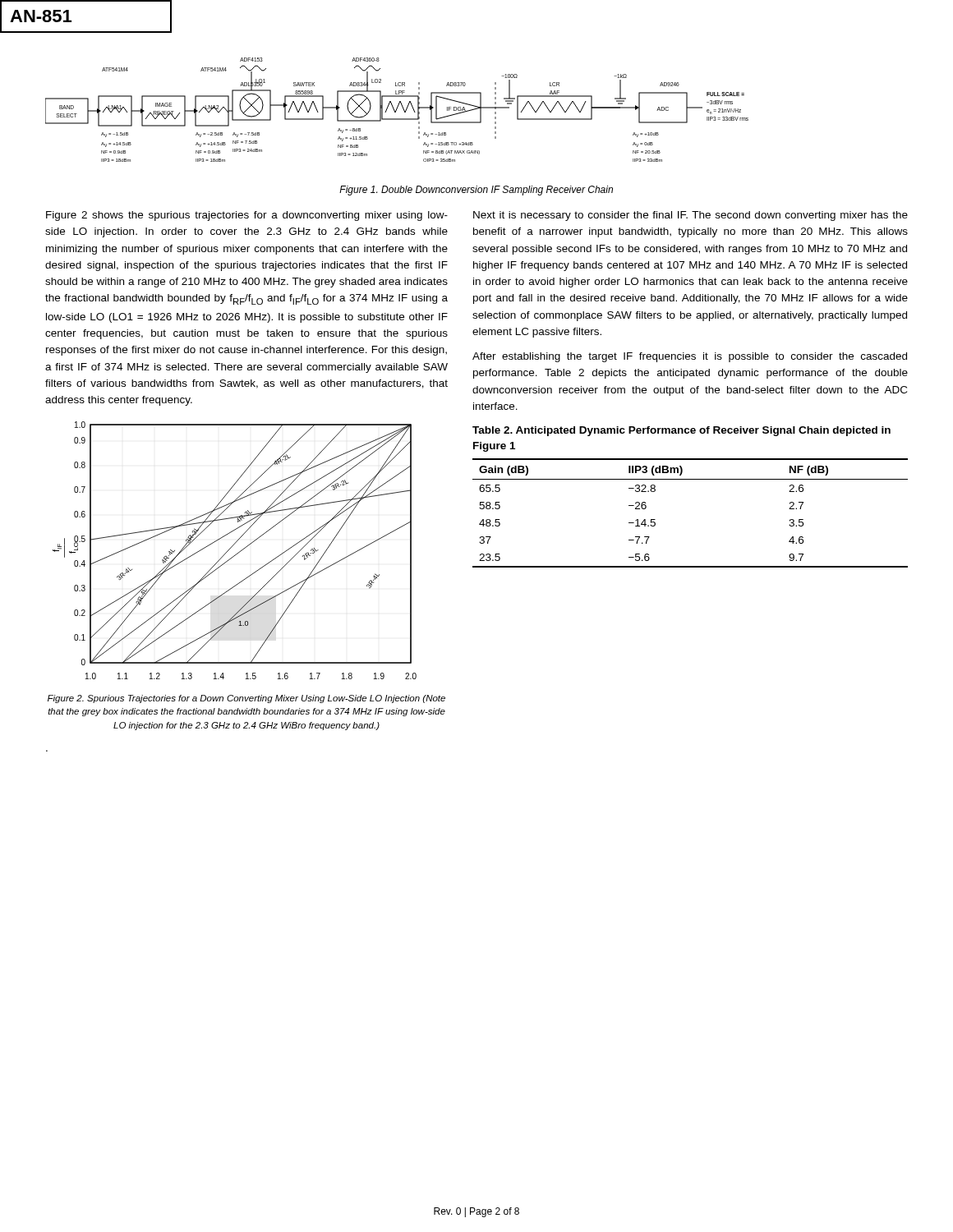Navigate to the passage starting "Figure 2 shows"

246,308
